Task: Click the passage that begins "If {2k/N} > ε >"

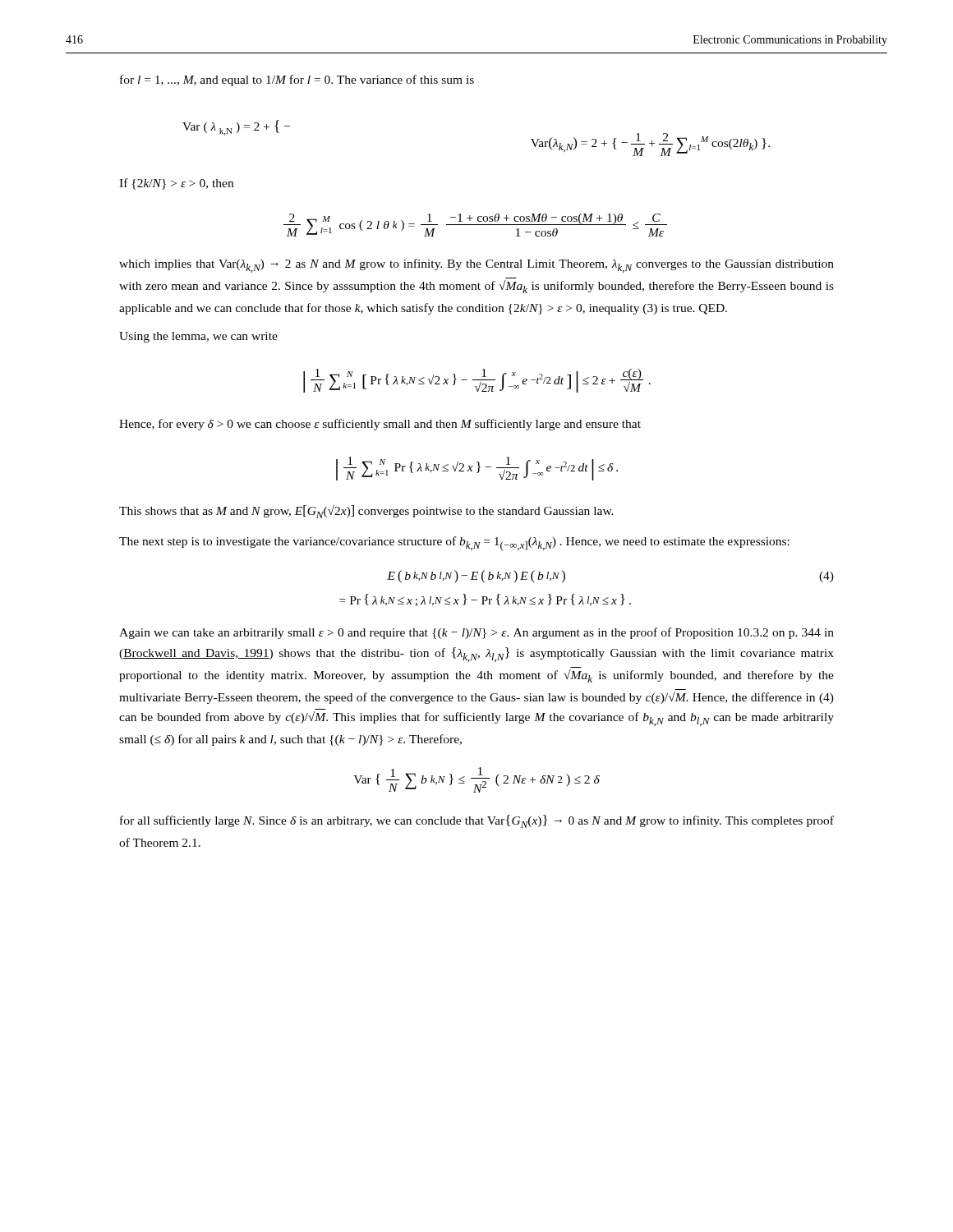Action: (x=176, y=183)
